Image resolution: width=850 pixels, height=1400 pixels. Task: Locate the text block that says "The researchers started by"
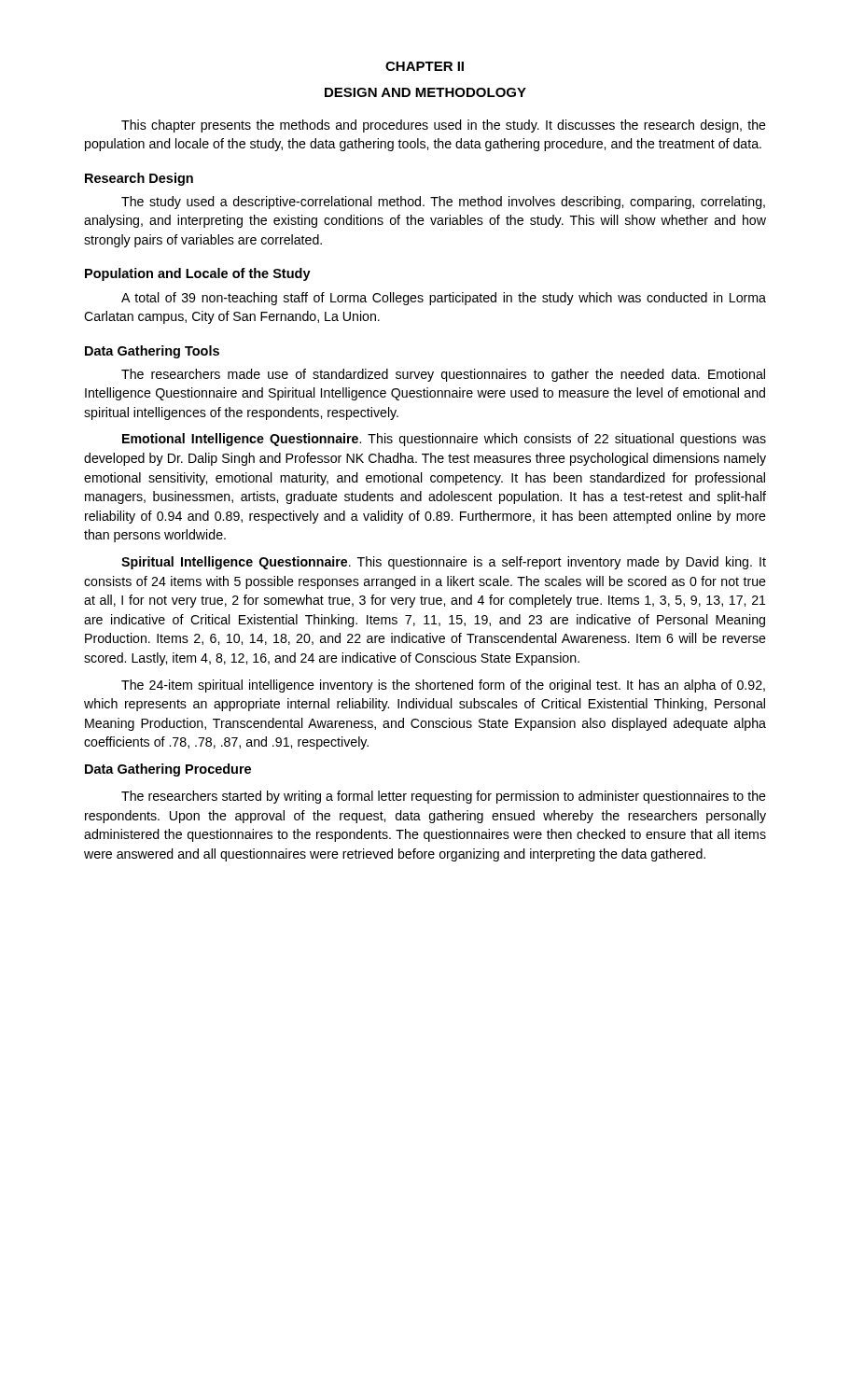coord(425,825)
